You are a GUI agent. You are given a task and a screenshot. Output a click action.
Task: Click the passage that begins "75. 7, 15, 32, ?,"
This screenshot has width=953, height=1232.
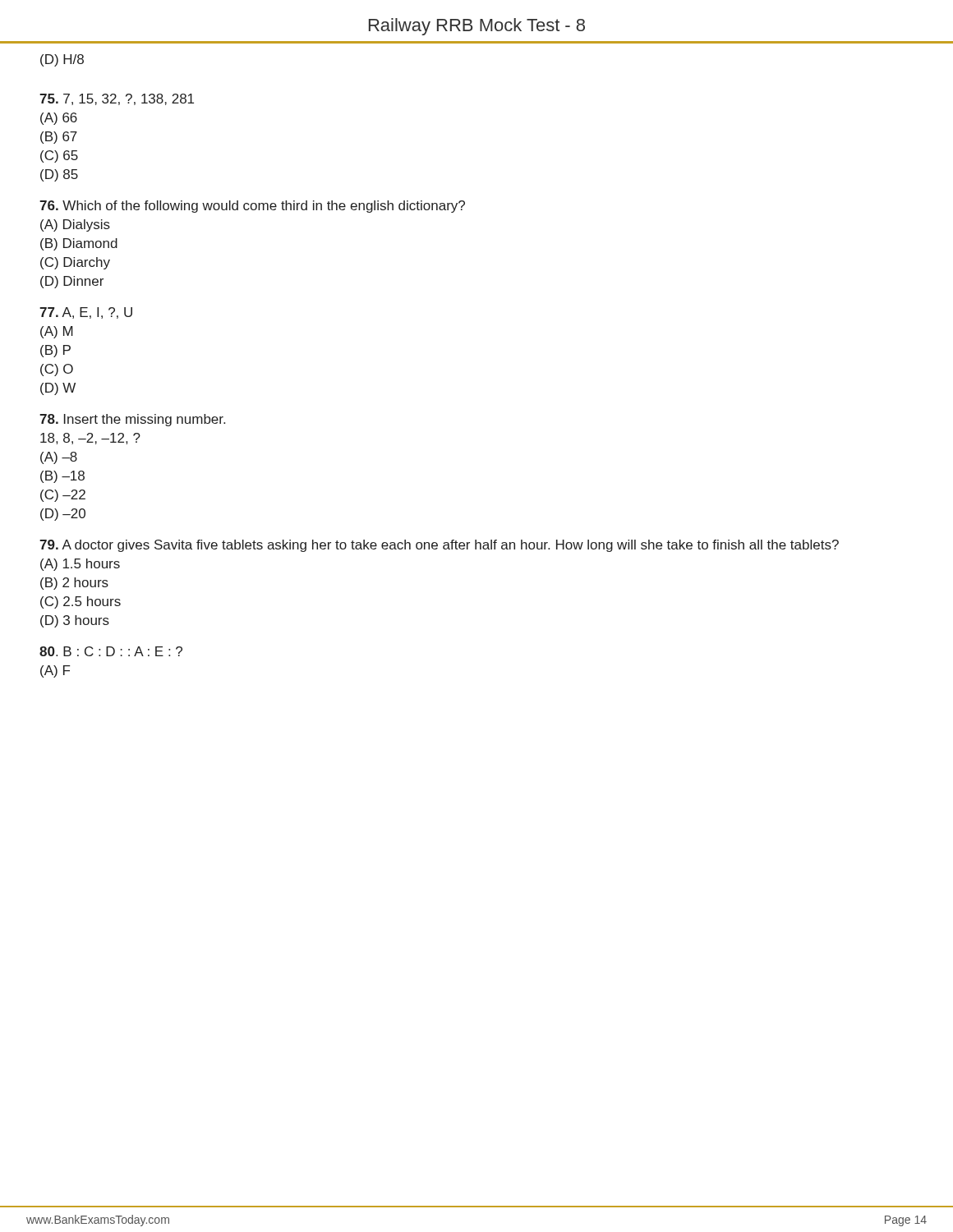point(117,99)
